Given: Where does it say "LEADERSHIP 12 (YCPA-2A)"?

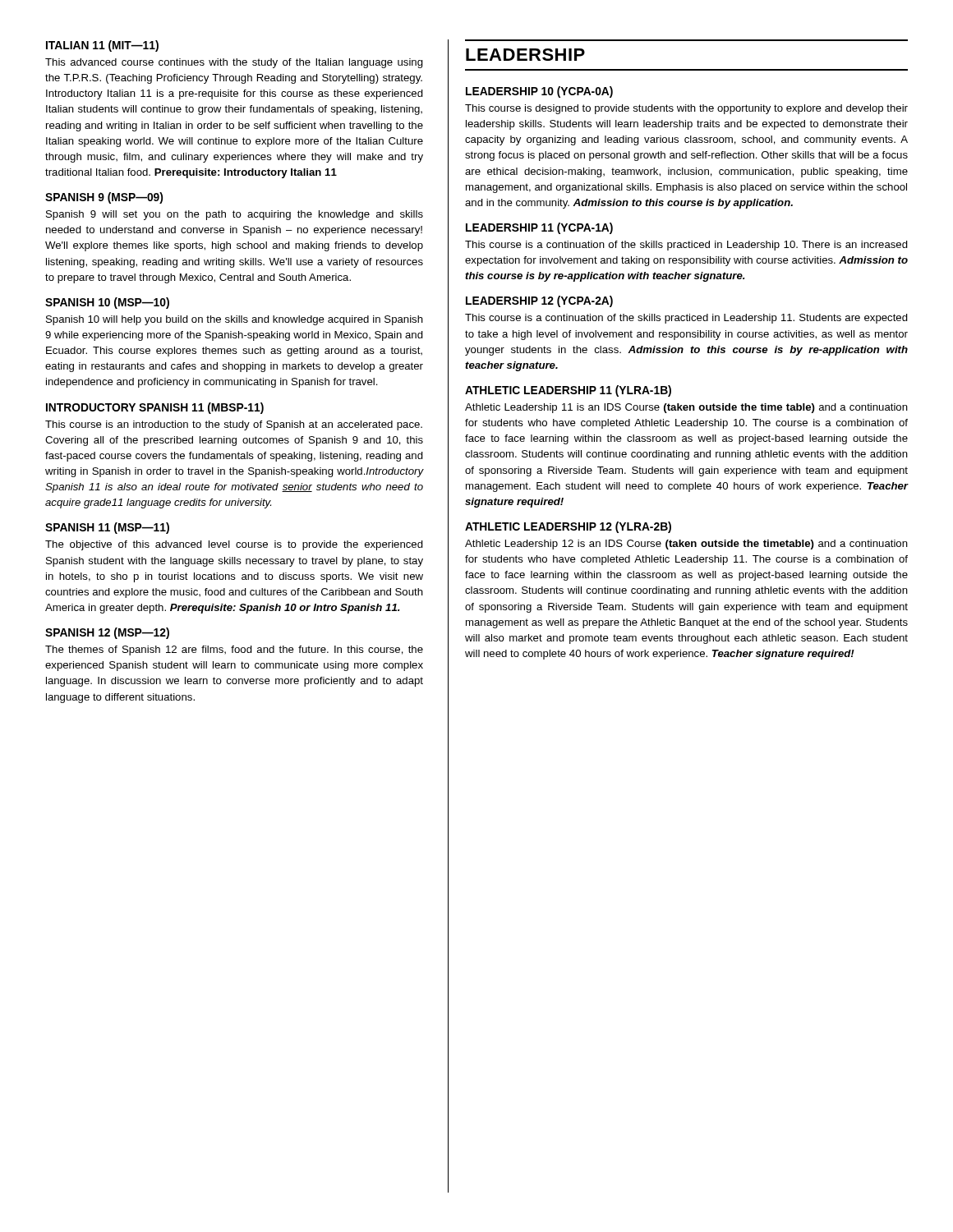Looking at the screenshot, I should coord(539,301).
